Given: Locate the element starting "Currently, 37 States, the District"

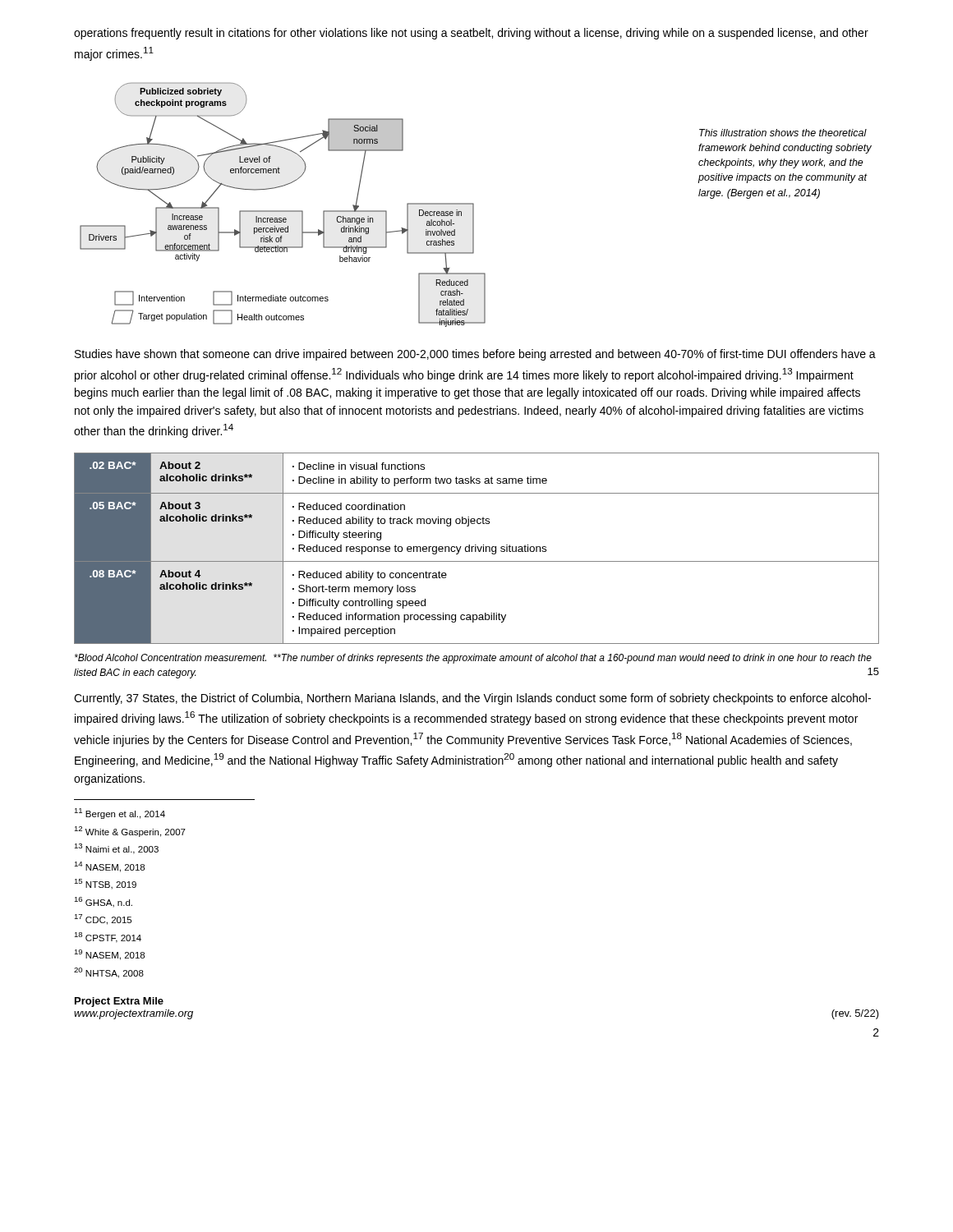Looking at the screenshot, I should click(x=473, y=738).
